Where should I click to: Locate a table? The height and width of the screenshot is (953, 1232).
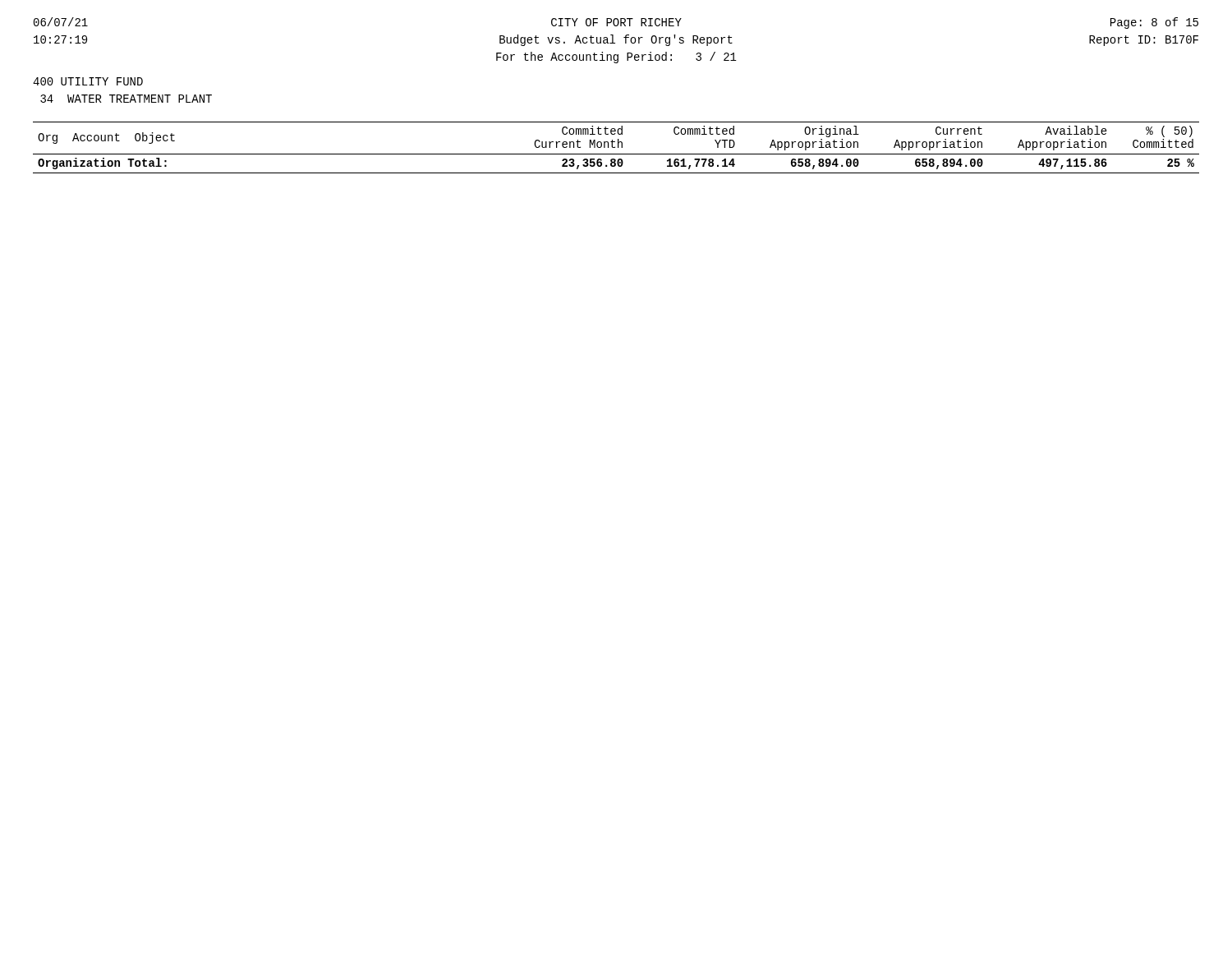616,147
